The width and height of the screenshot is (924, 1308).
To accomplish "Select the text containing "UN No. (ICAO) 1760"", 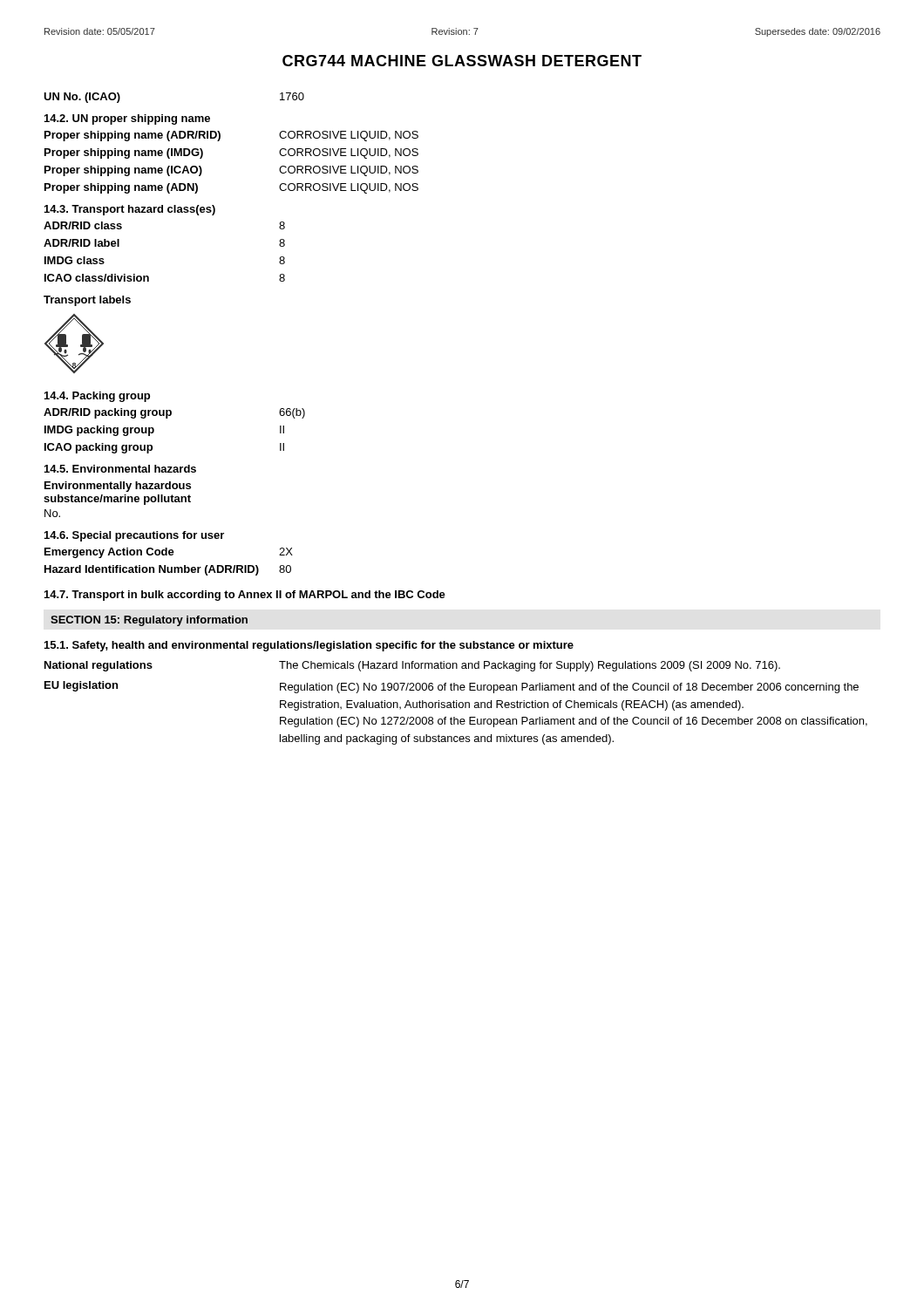I will [86, 97].
